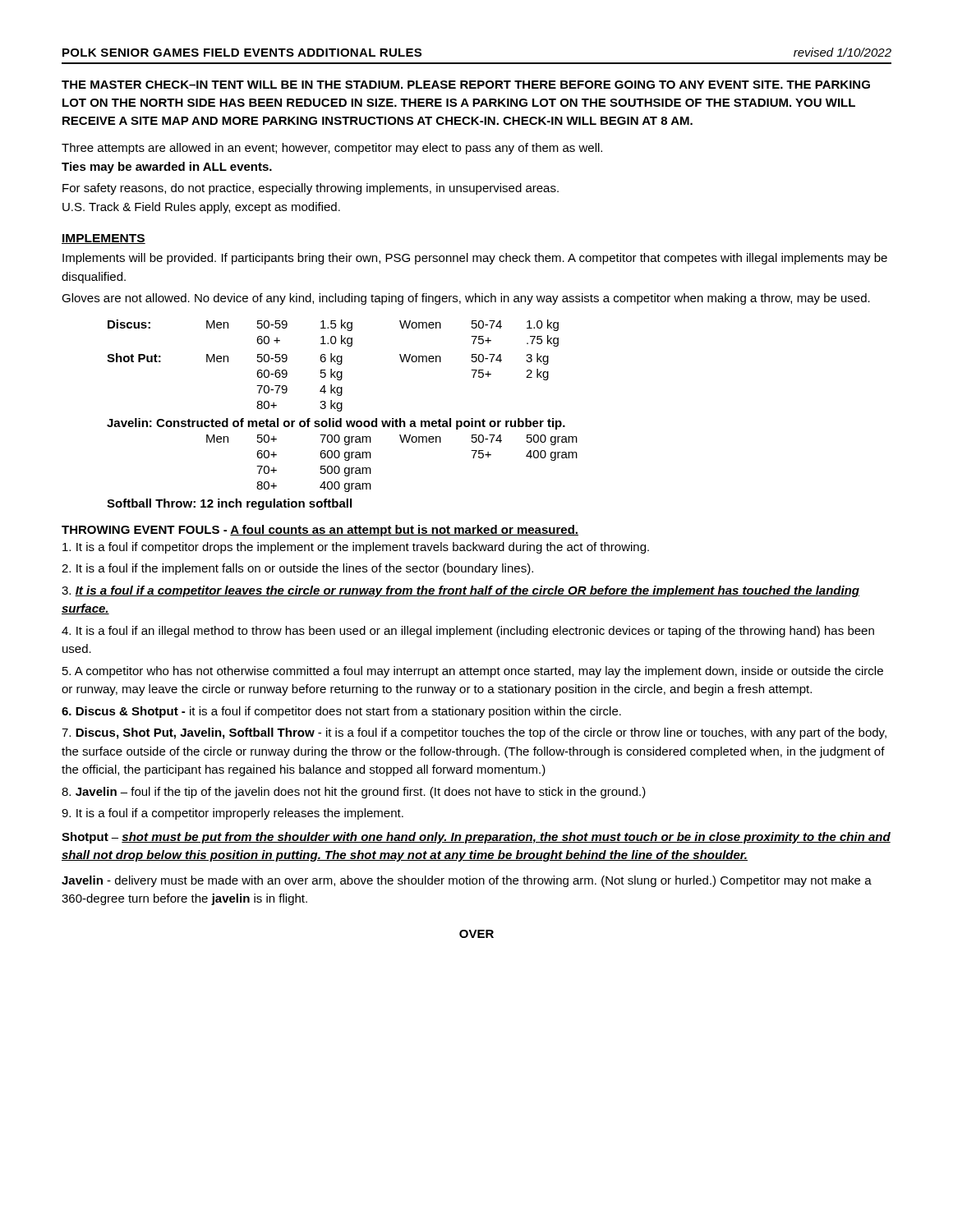Click the passage that begins "9. It is a foul if a competitor"
Image resolution: width=953 pixels, height=1232 pixels.
pyautogui.click(x=233, y=813)
